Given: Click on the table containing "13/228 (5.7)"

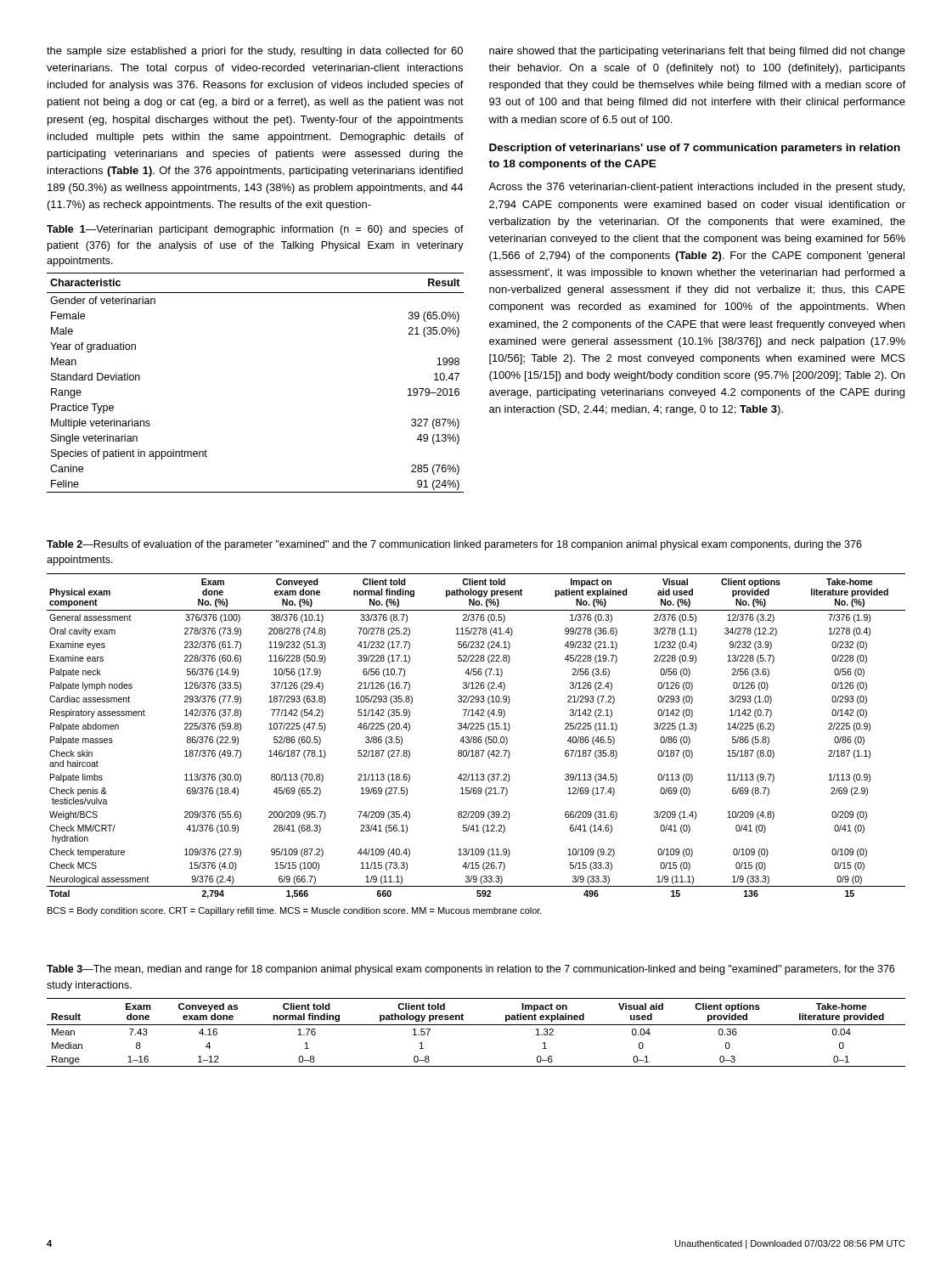Looking at the screenshot, I should pyautogui.click(x=476, y=736).
